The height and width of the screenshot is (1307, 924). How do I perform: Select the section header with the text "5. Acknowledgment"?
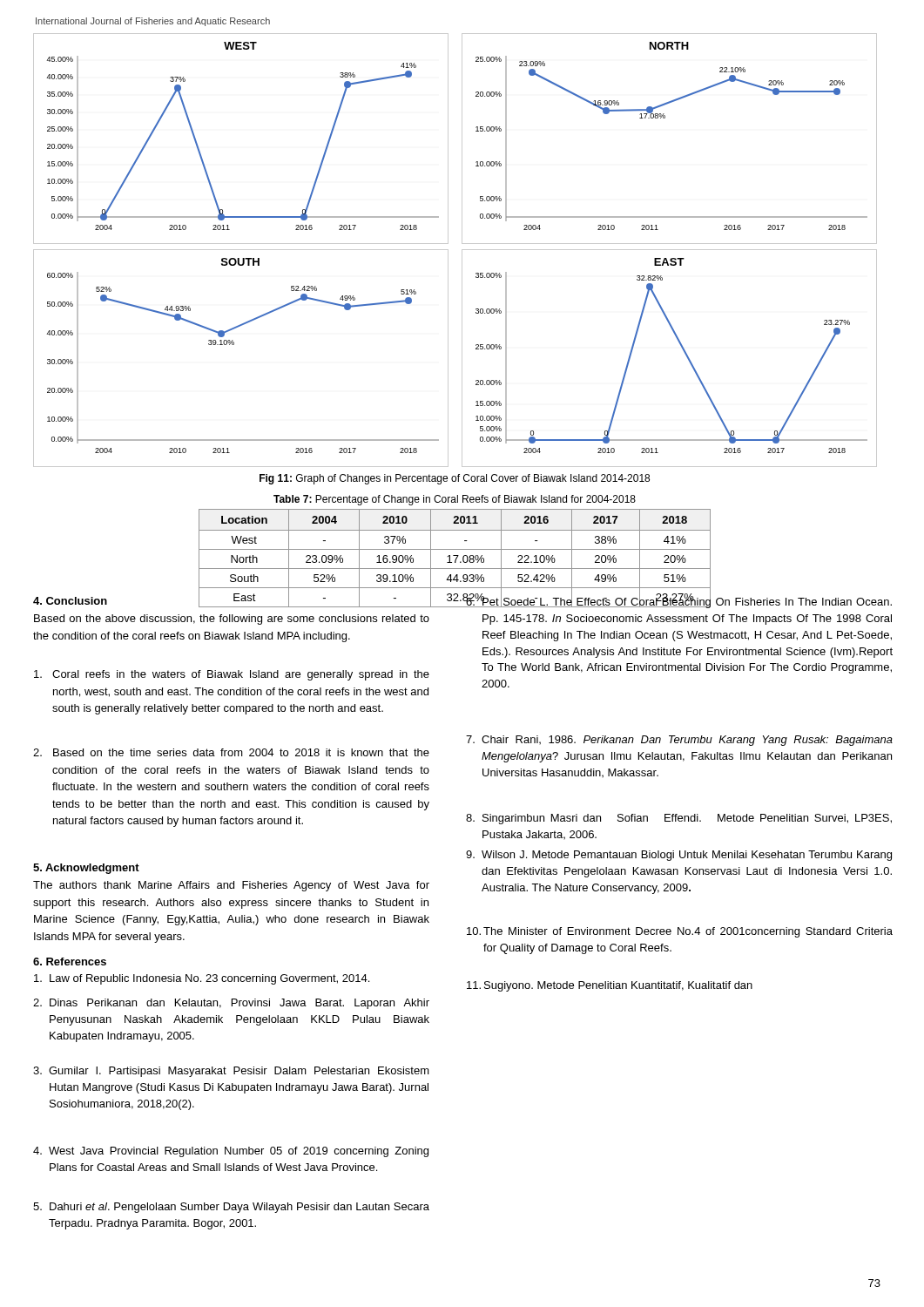pyautogui.click(x=86, y=867)
